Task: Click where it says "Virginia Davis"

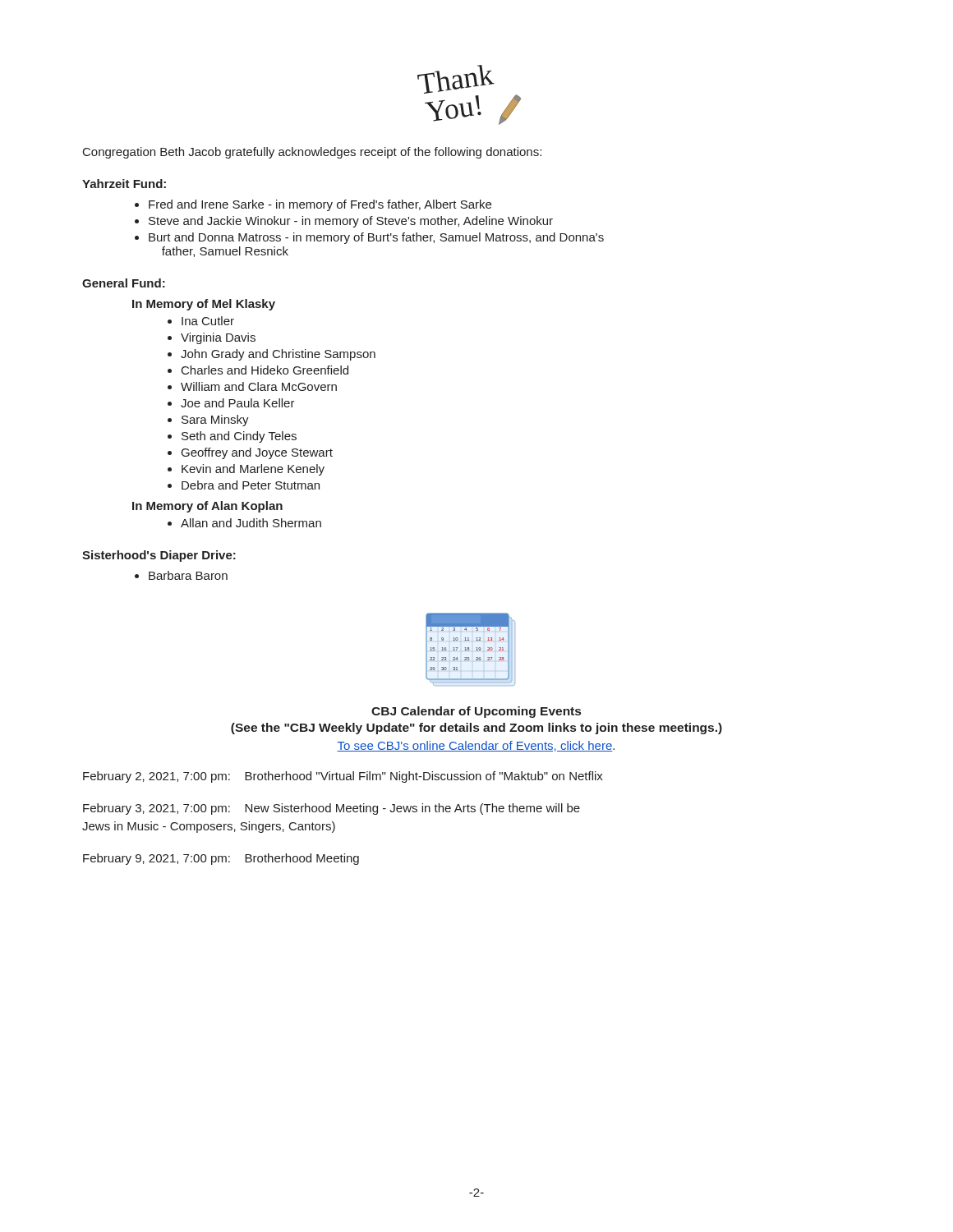Action: tap(218, 337)
